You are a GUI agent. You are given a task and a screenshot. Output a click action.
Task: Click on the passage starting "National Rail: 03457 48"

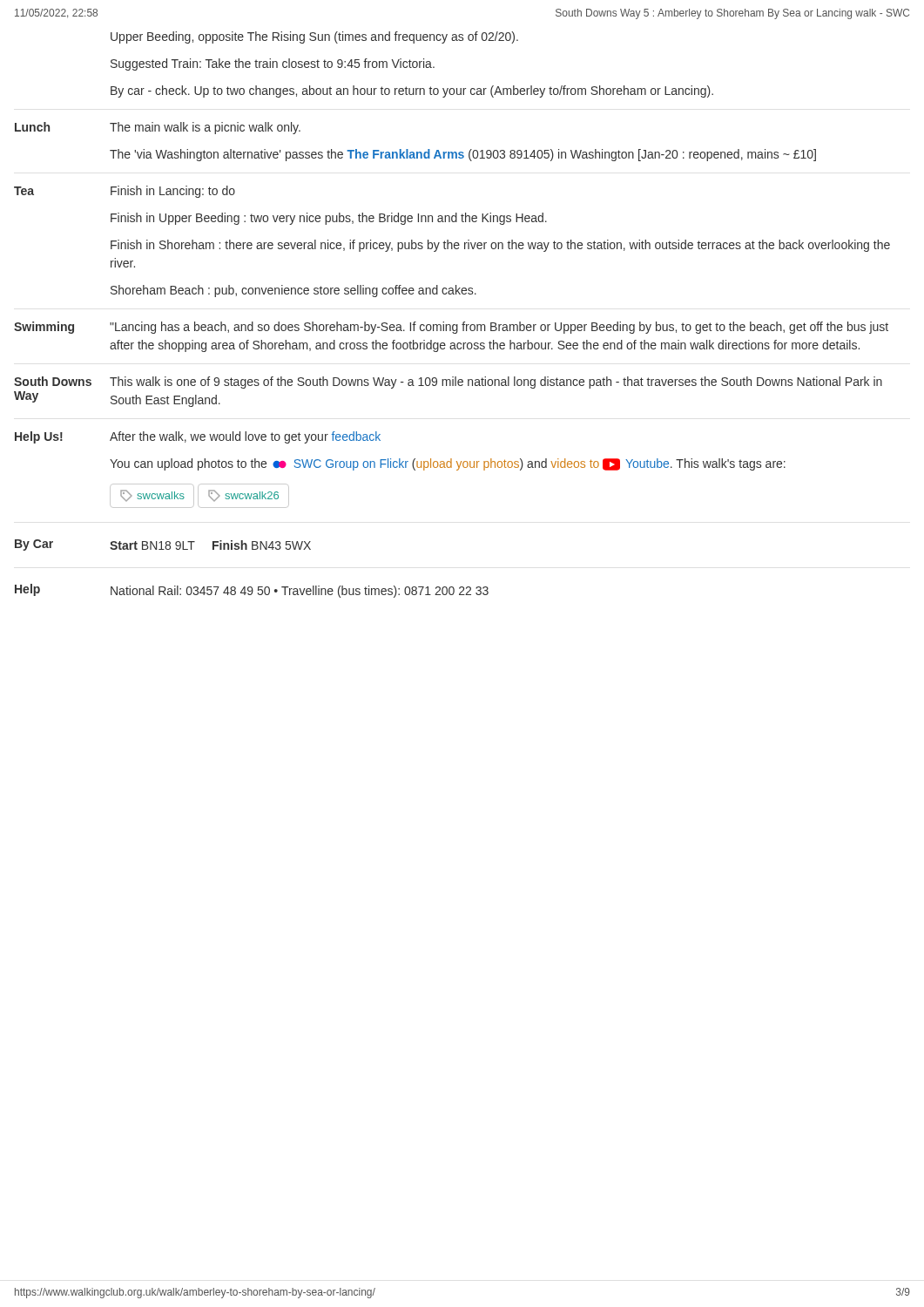click(299, 591)
